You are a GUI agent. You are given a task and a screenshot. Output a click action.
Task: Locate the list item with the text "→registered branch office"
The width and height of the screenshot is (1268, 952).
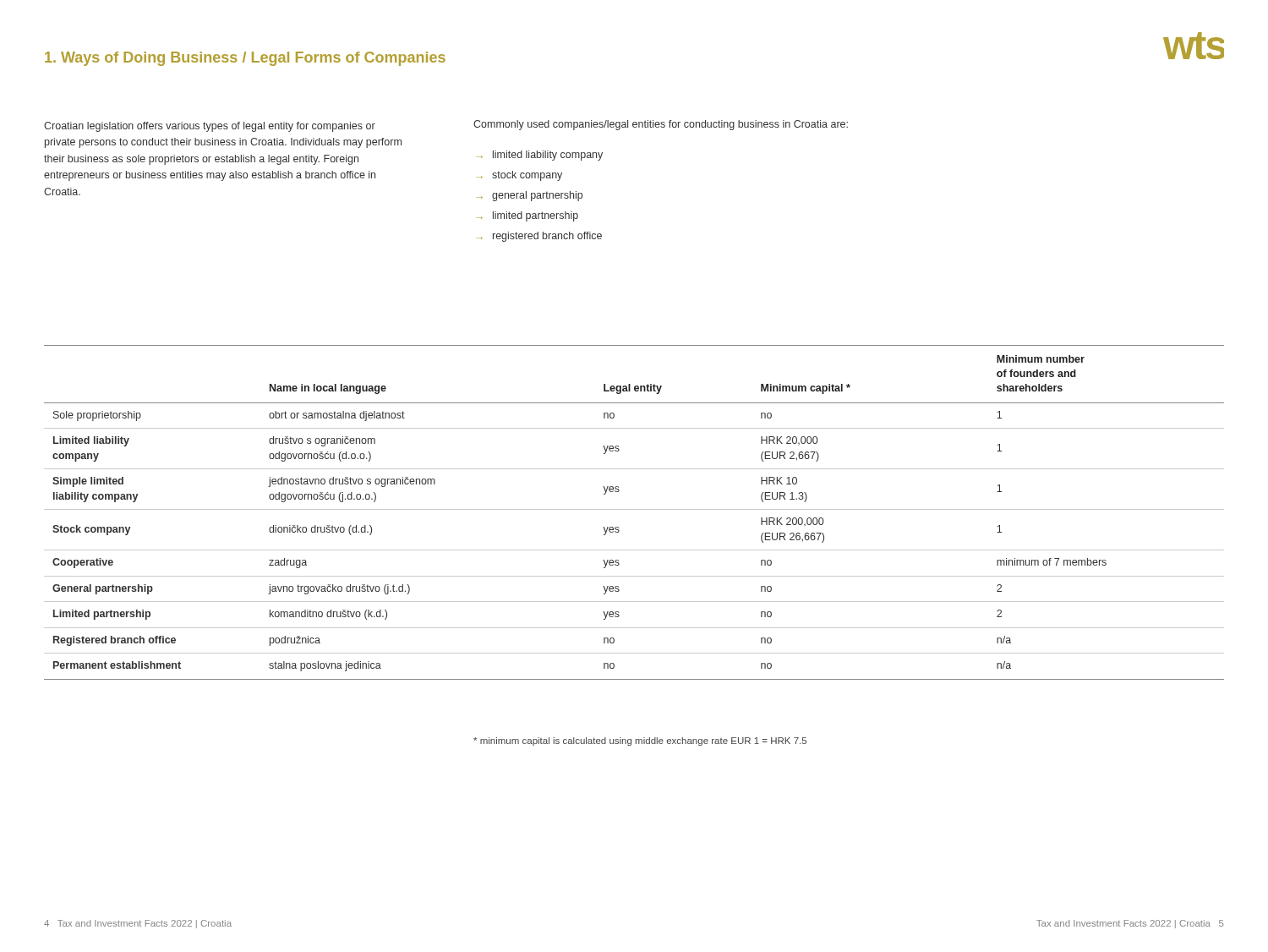click(538, 237)
